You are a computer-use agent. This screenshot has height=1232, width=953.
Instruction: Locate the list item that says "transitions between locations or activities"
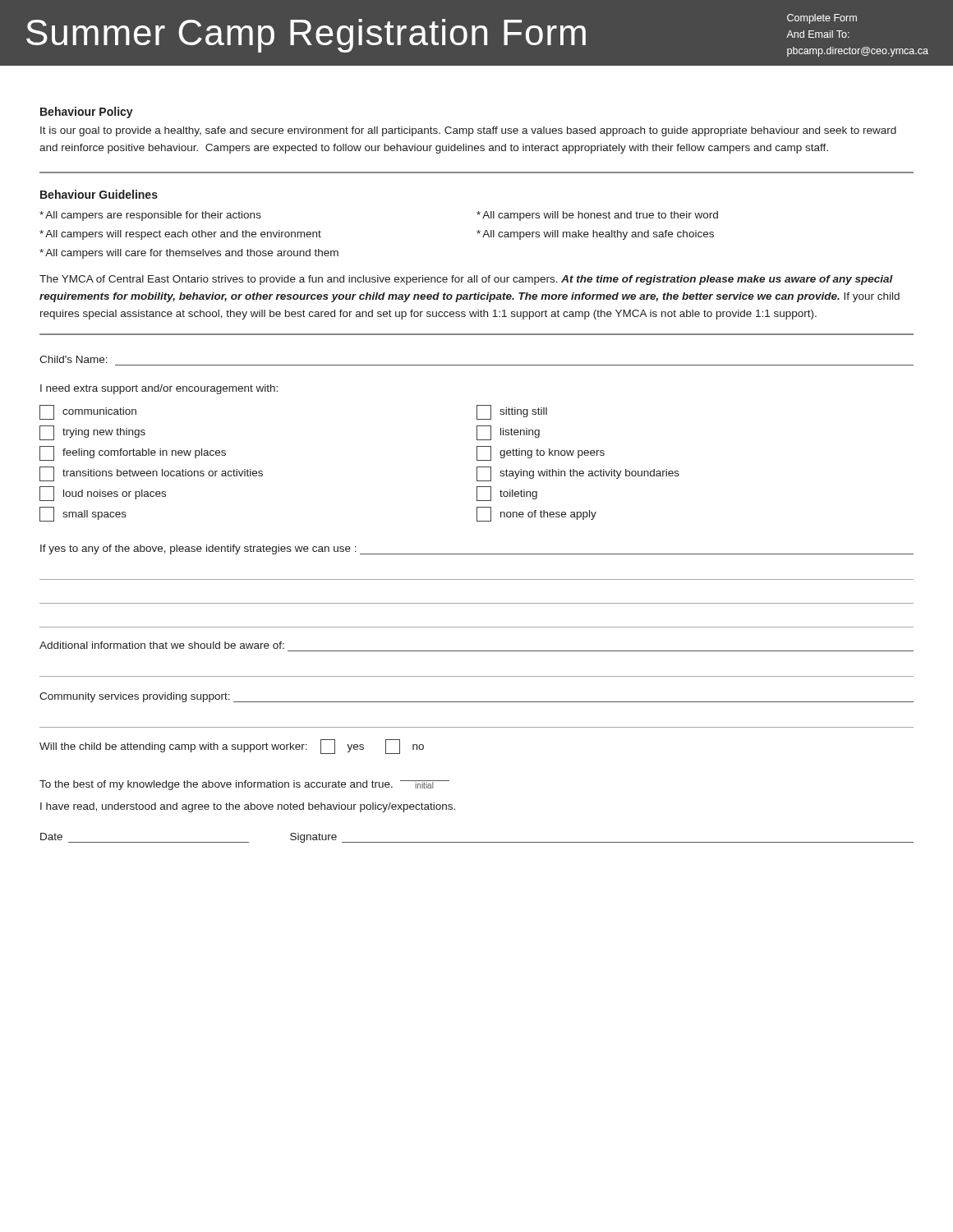pyautogui.click(x=151, y=474)
